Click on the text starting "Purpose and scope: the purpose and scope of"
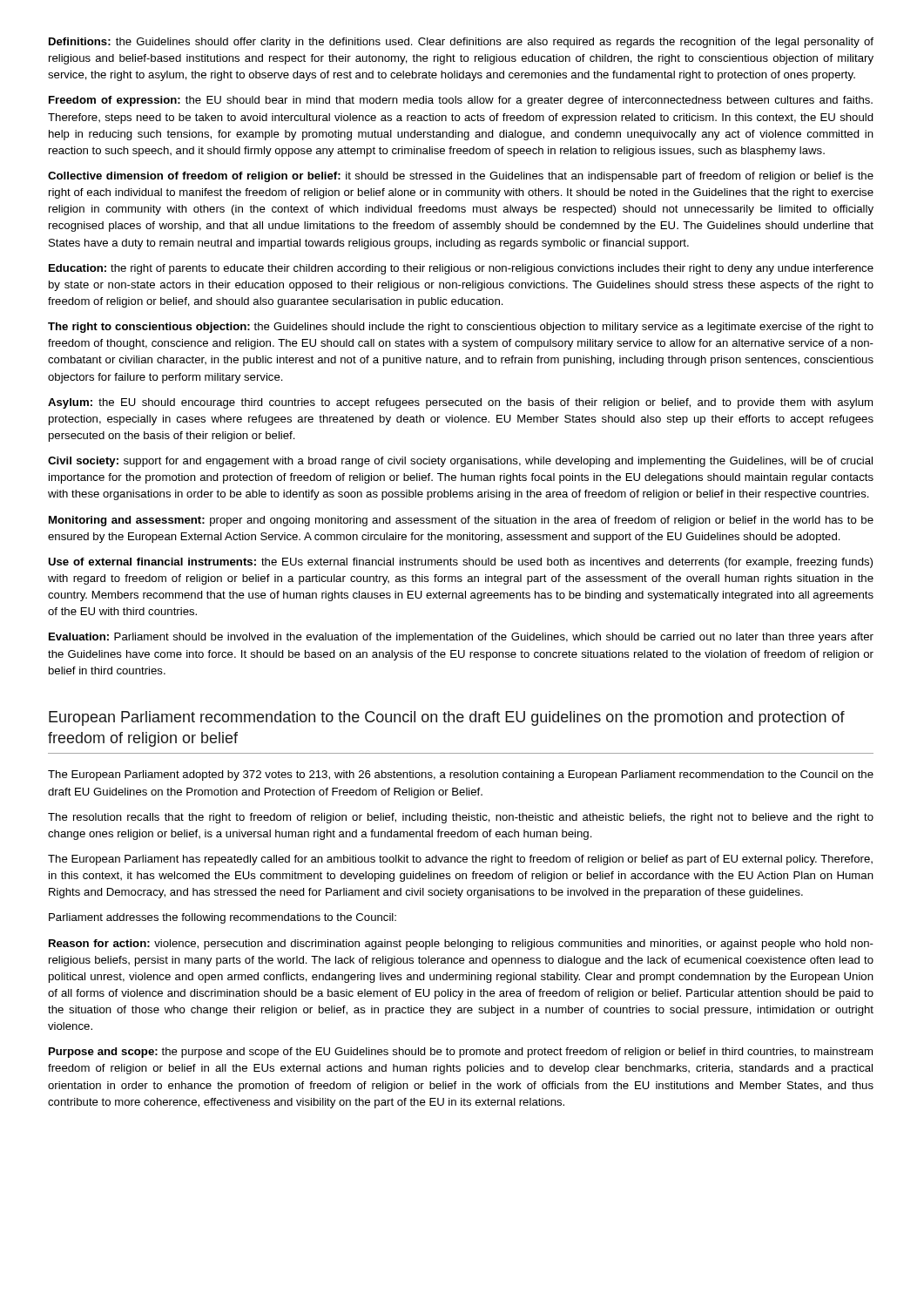Viewport: 924px width, 1307px height. tap(461, 1077)
